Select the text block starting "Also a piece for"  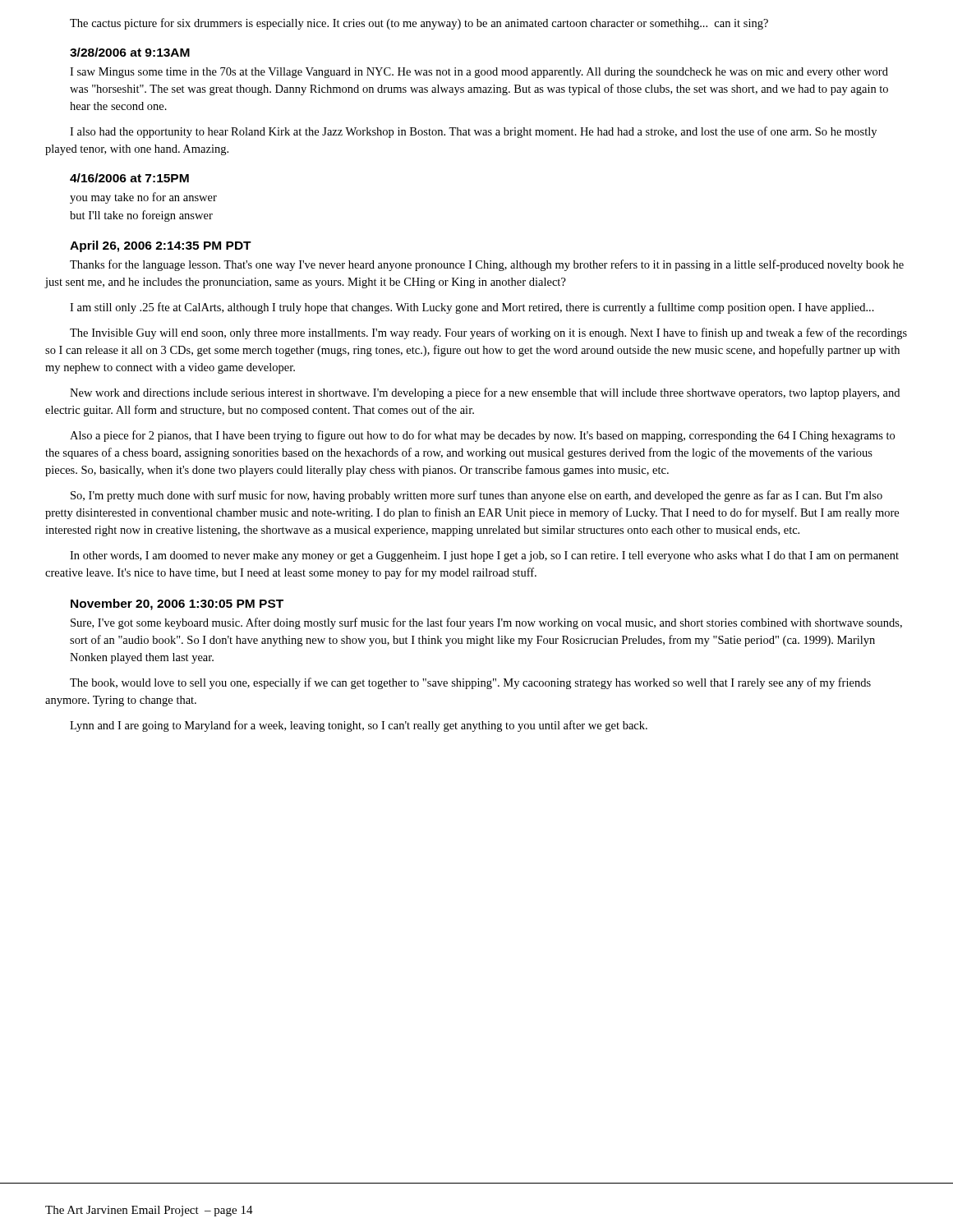tap(470, 452)
